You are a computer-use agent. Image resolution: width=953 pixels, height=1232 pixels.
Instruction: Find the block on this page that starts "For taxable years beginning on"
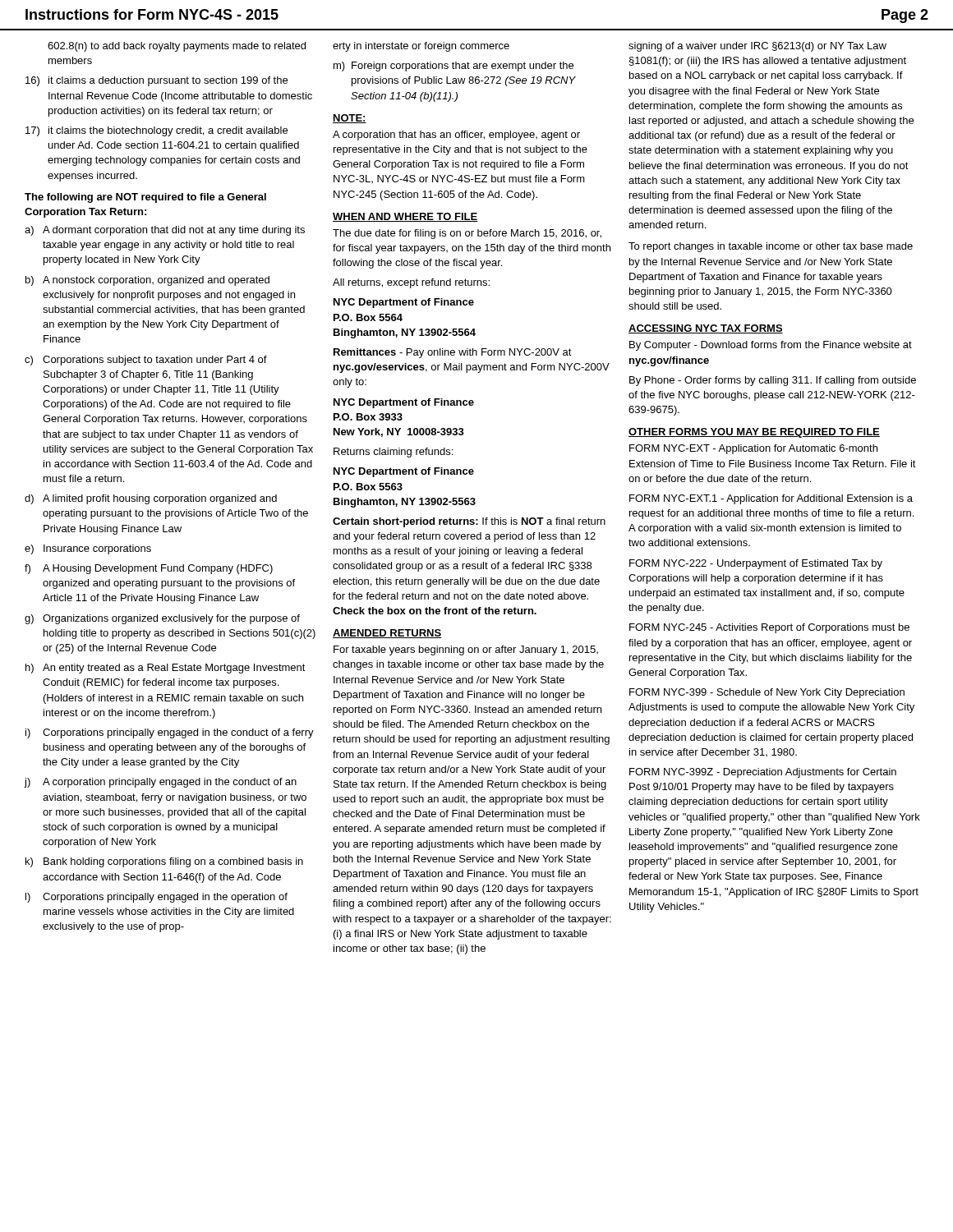click(472, 799)
